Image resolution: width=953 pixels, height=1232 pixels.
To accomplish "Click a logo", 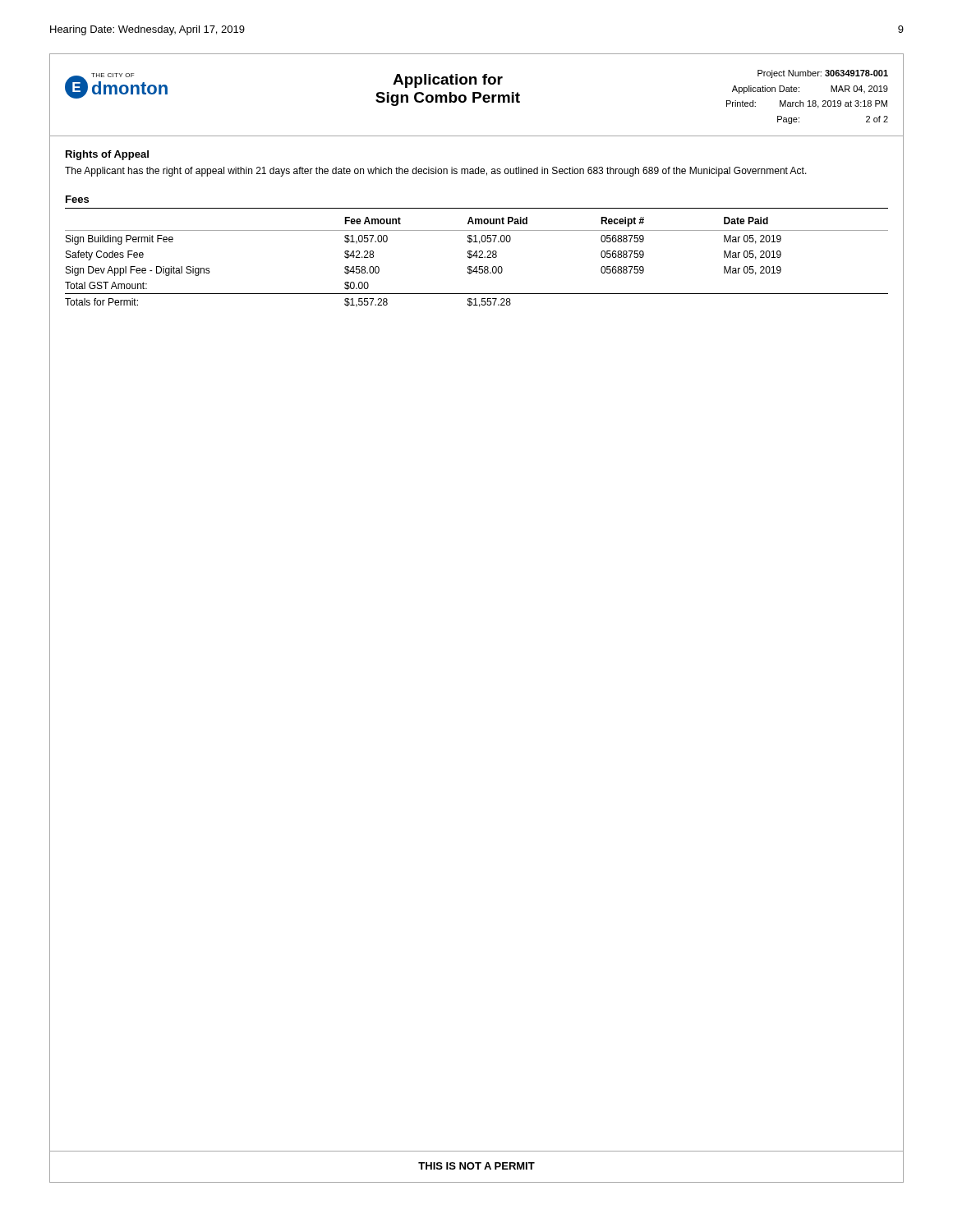I will point(131,87).
